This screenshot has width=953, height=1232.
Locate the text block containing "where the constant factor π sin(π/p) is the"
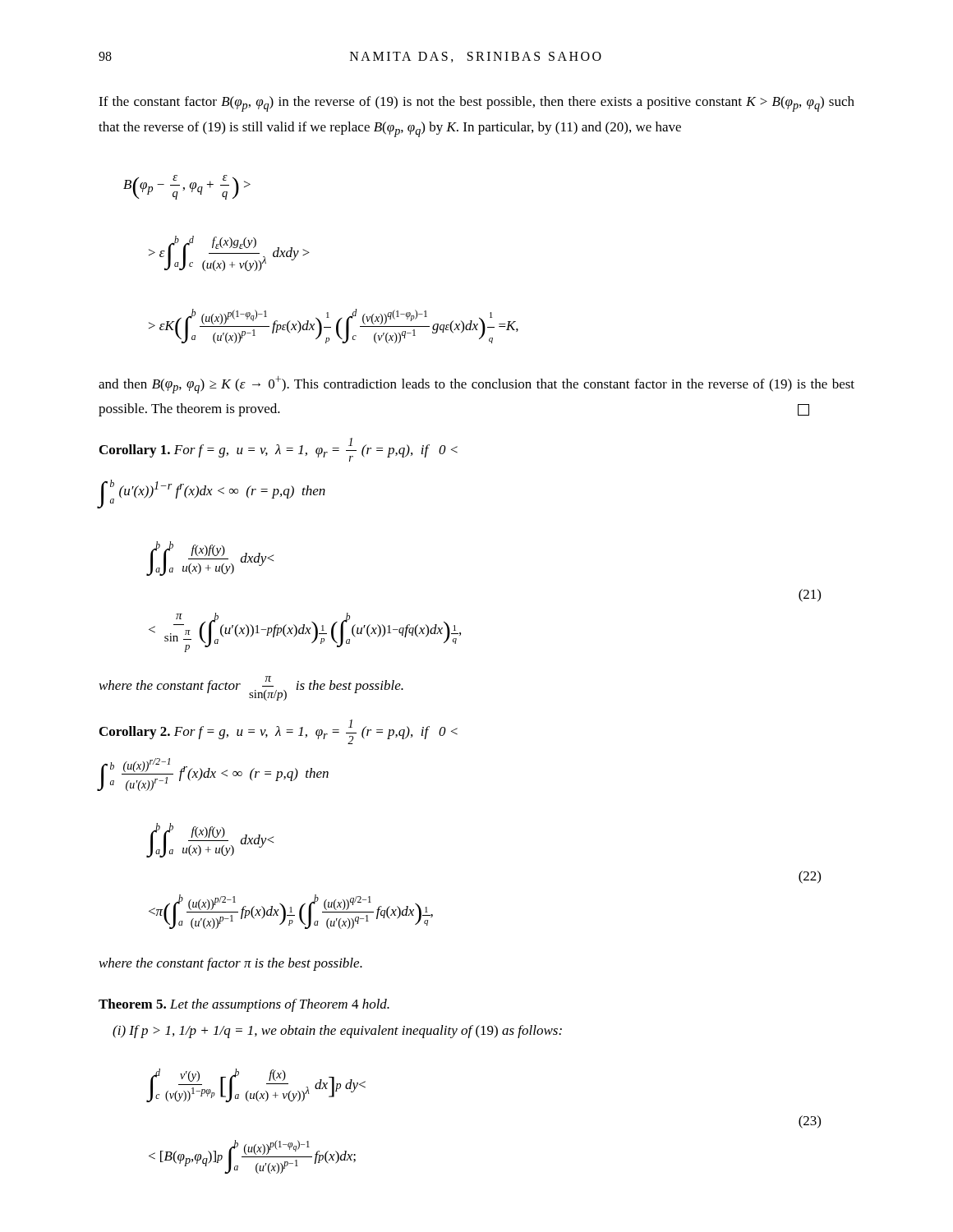click(251, 686)
